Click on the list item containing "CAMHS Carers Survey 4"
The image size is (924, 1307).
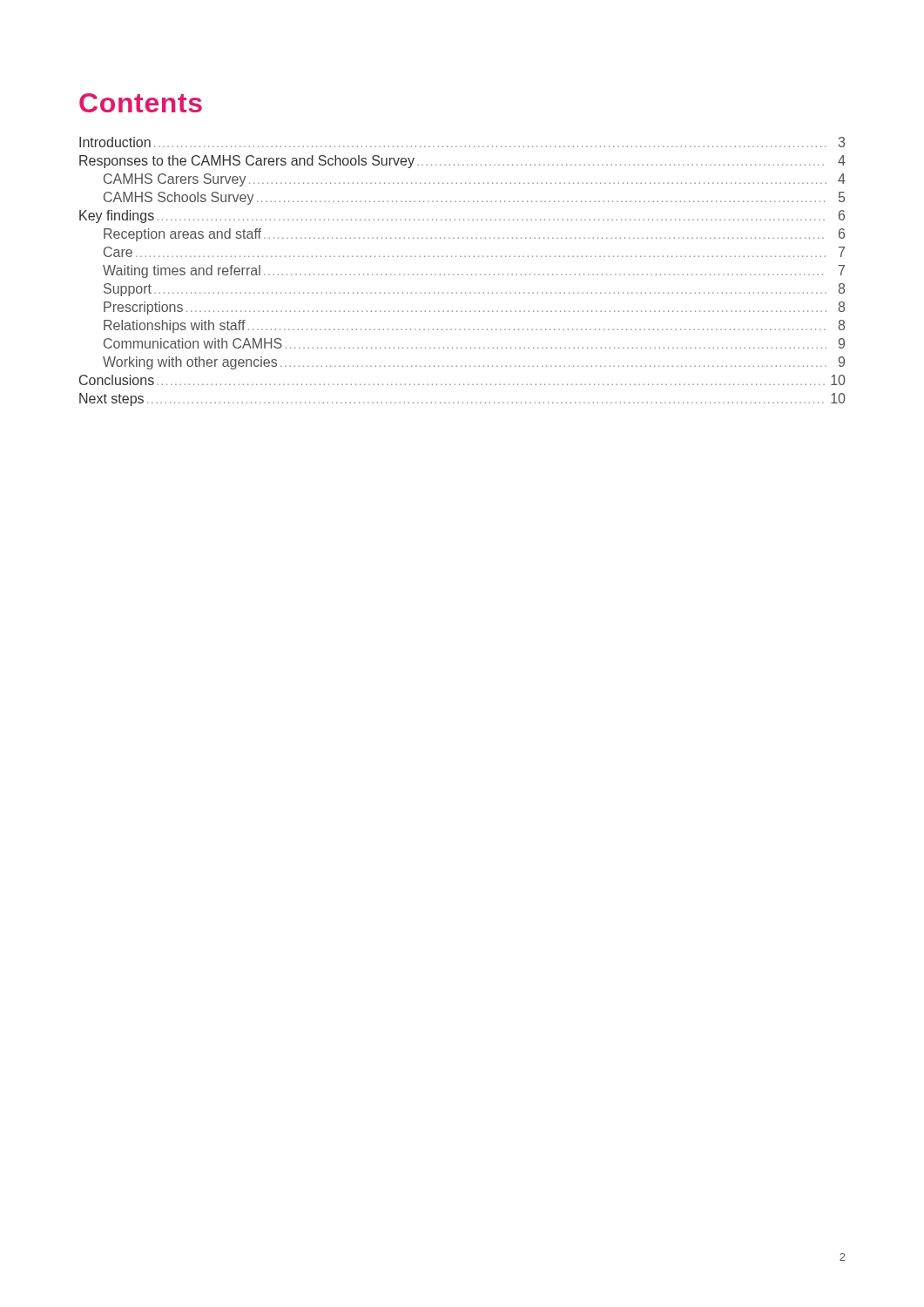click(x=462, y=181)
